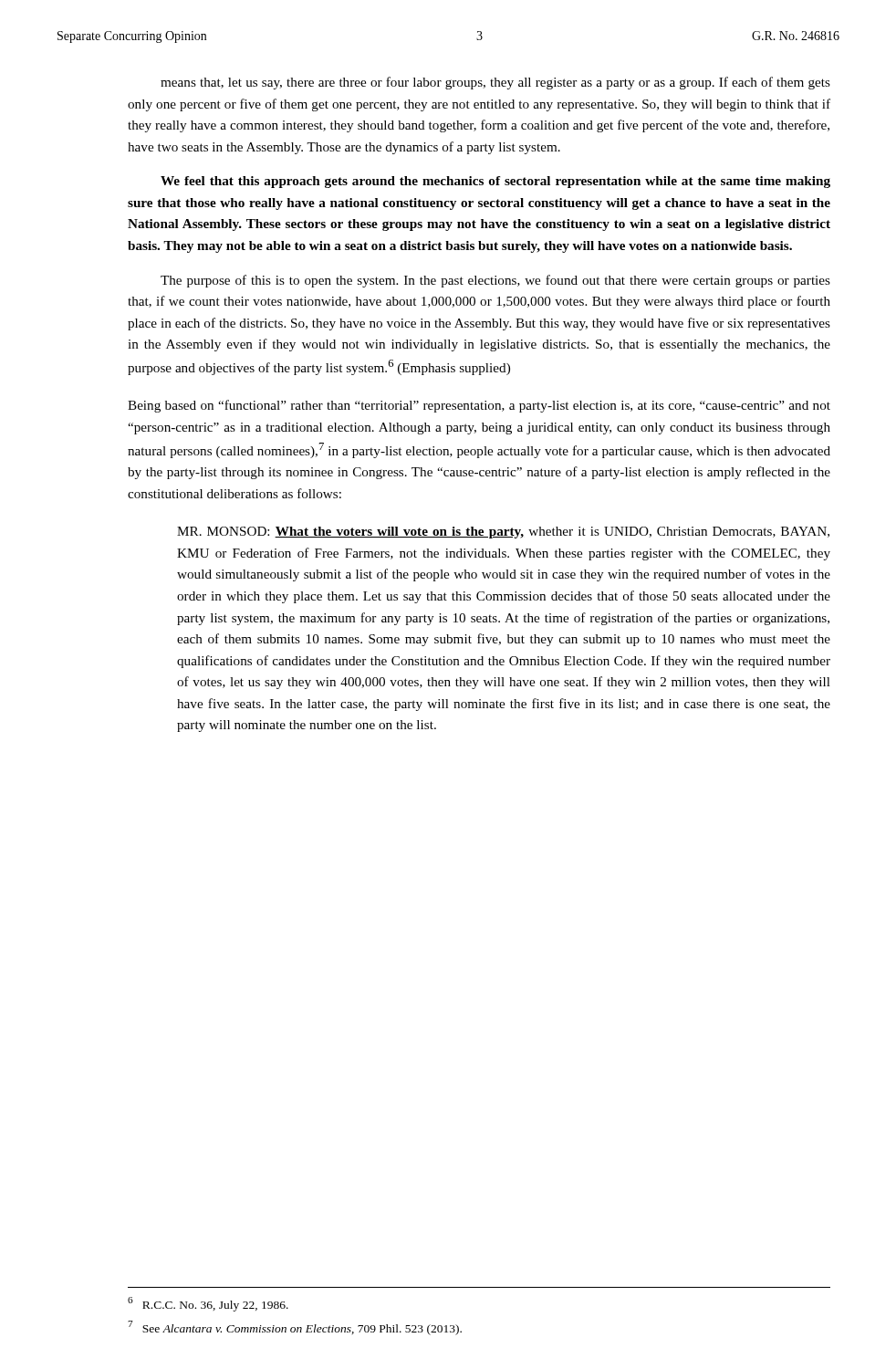
Task: Select the text starting "7 See Alcantara v. Commission"
Action: point(295,1326)
